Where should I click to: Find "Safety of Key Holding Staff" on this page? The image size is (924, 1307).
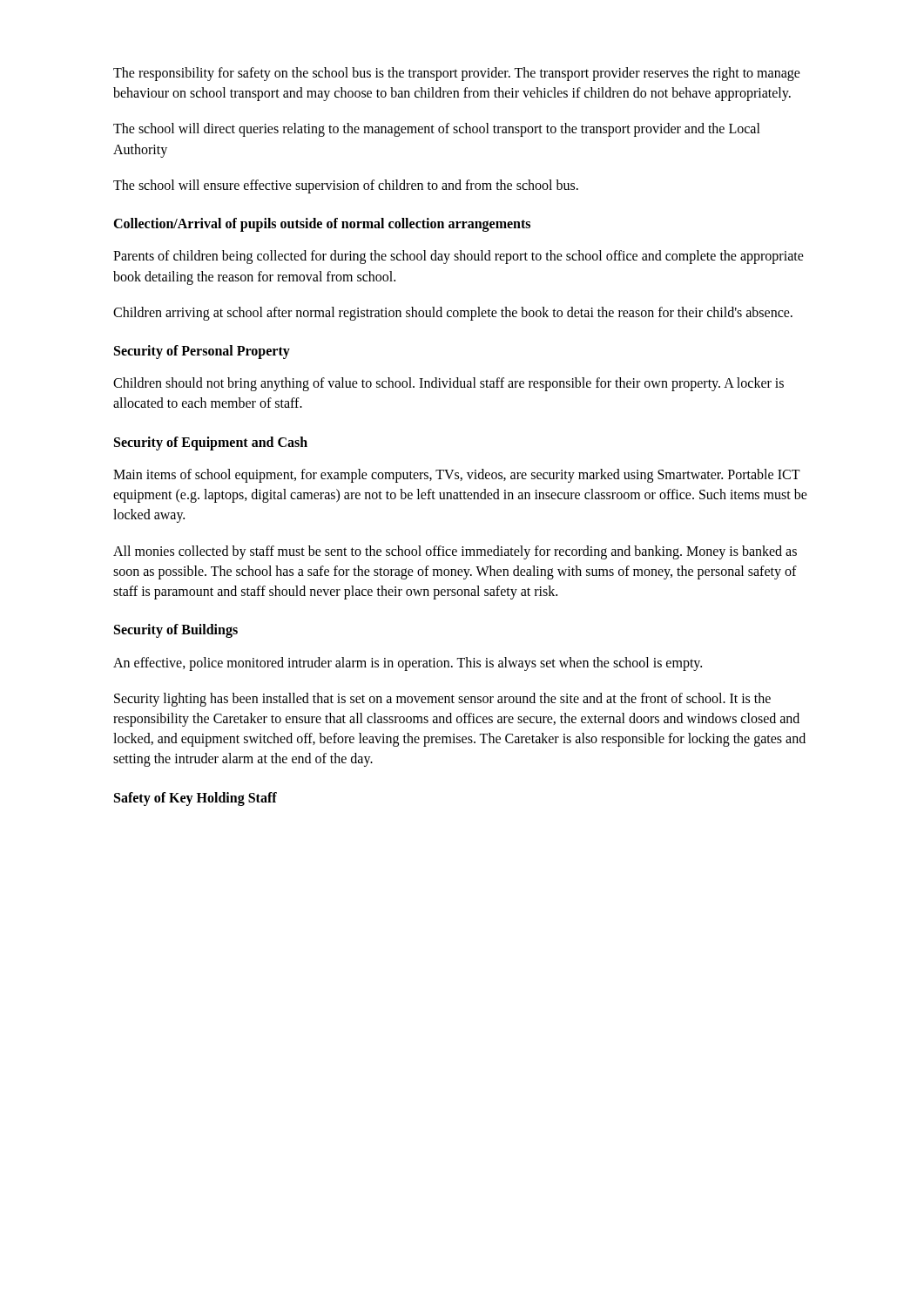pos(195,797)
